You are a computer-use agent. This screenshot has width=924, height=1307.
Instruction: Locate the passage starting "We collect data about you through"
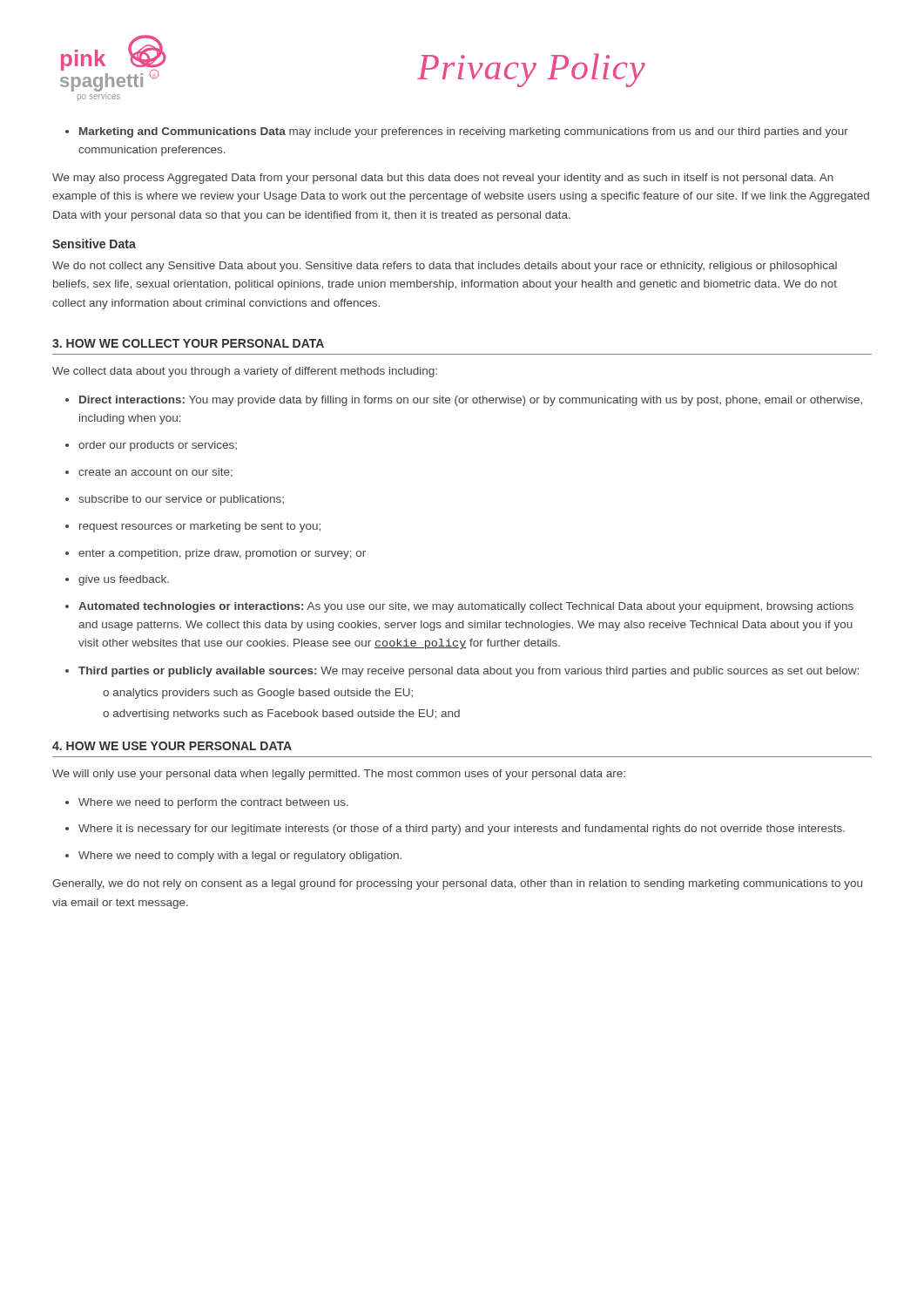(245, 371)
